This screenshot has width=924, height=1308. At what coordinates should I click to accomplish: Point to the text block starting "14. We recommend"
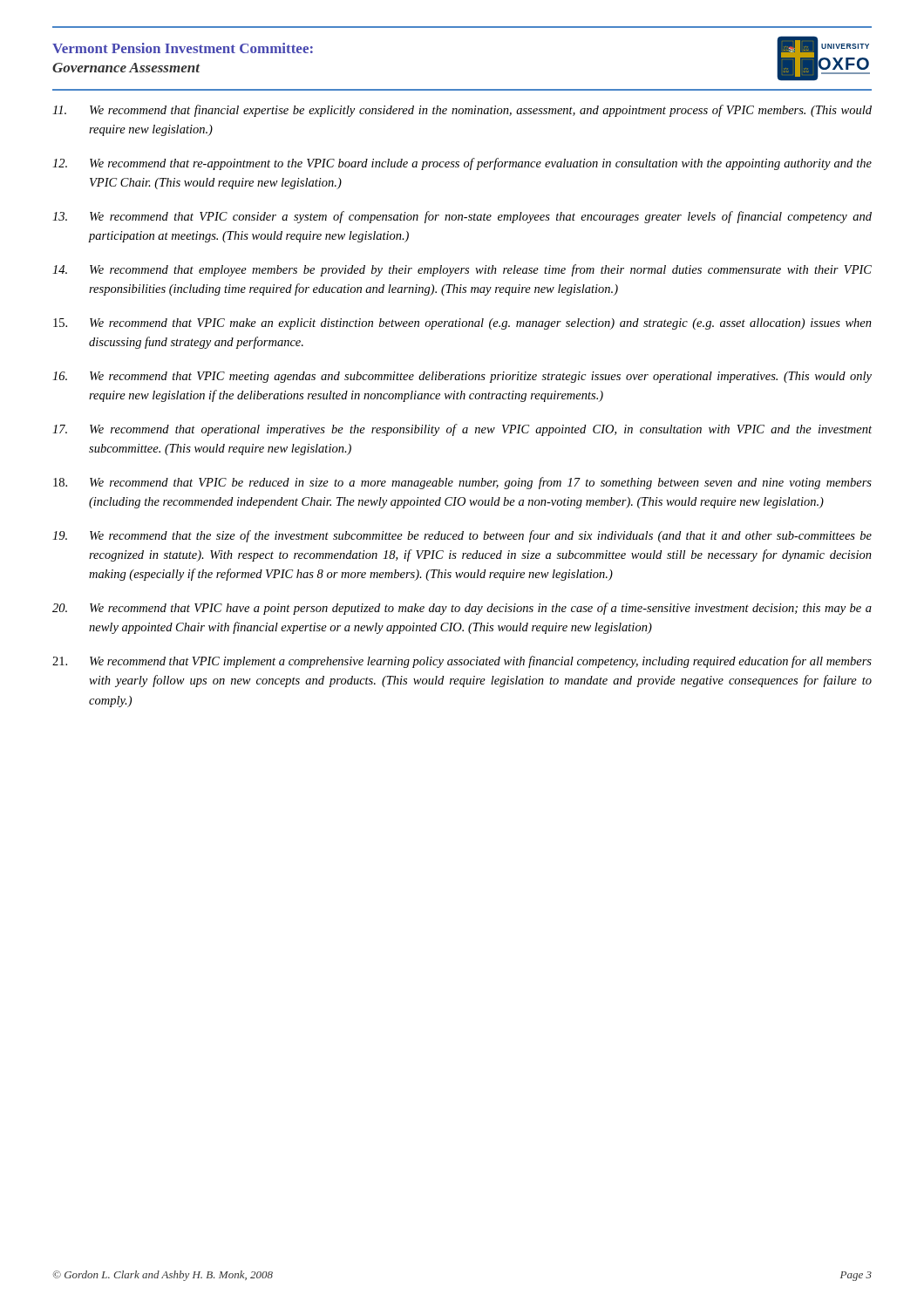click(462, 279)
